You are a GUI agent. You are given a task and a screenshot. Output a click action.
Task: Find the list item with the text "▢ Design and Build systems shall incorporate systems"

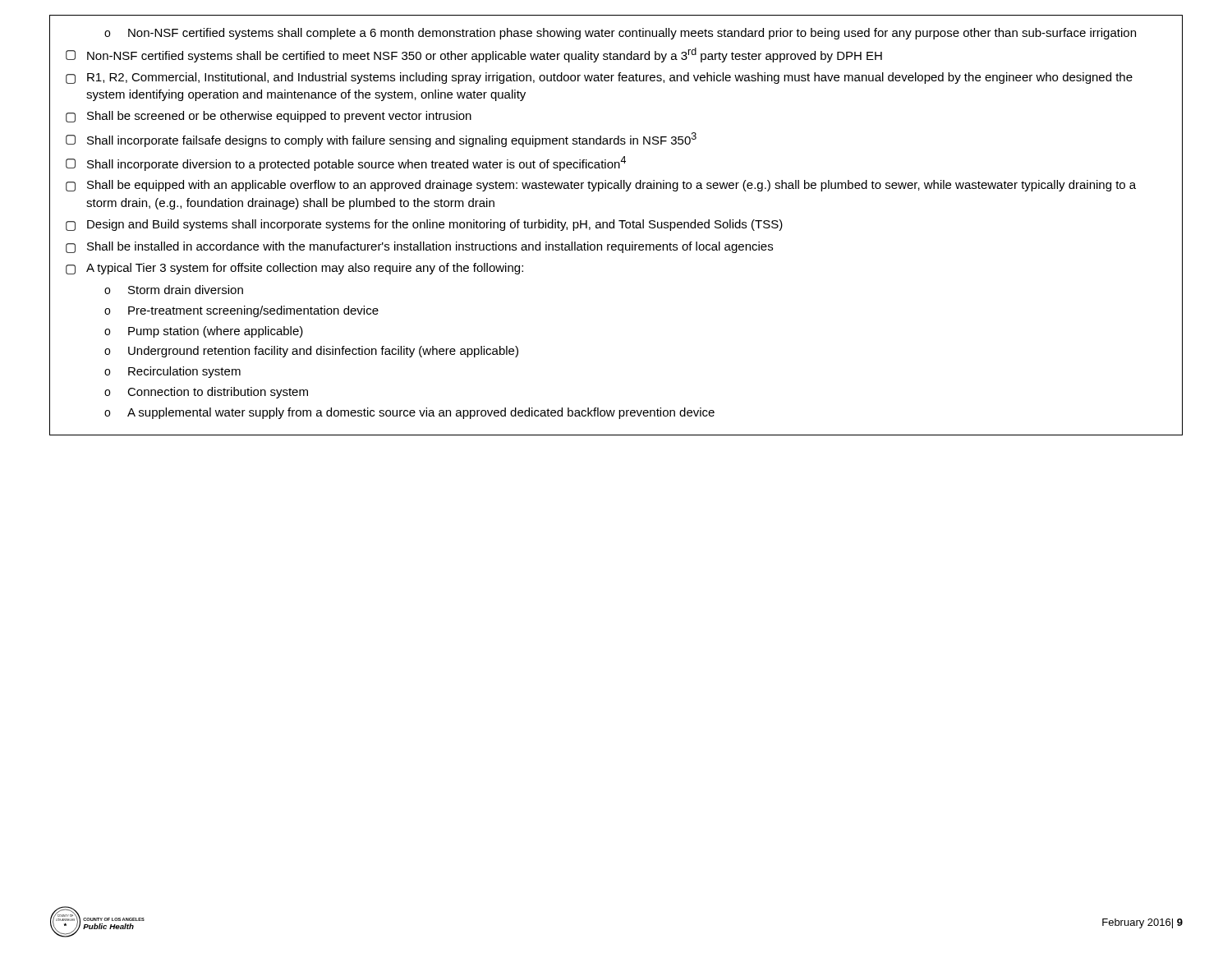[x=616, y=224]
